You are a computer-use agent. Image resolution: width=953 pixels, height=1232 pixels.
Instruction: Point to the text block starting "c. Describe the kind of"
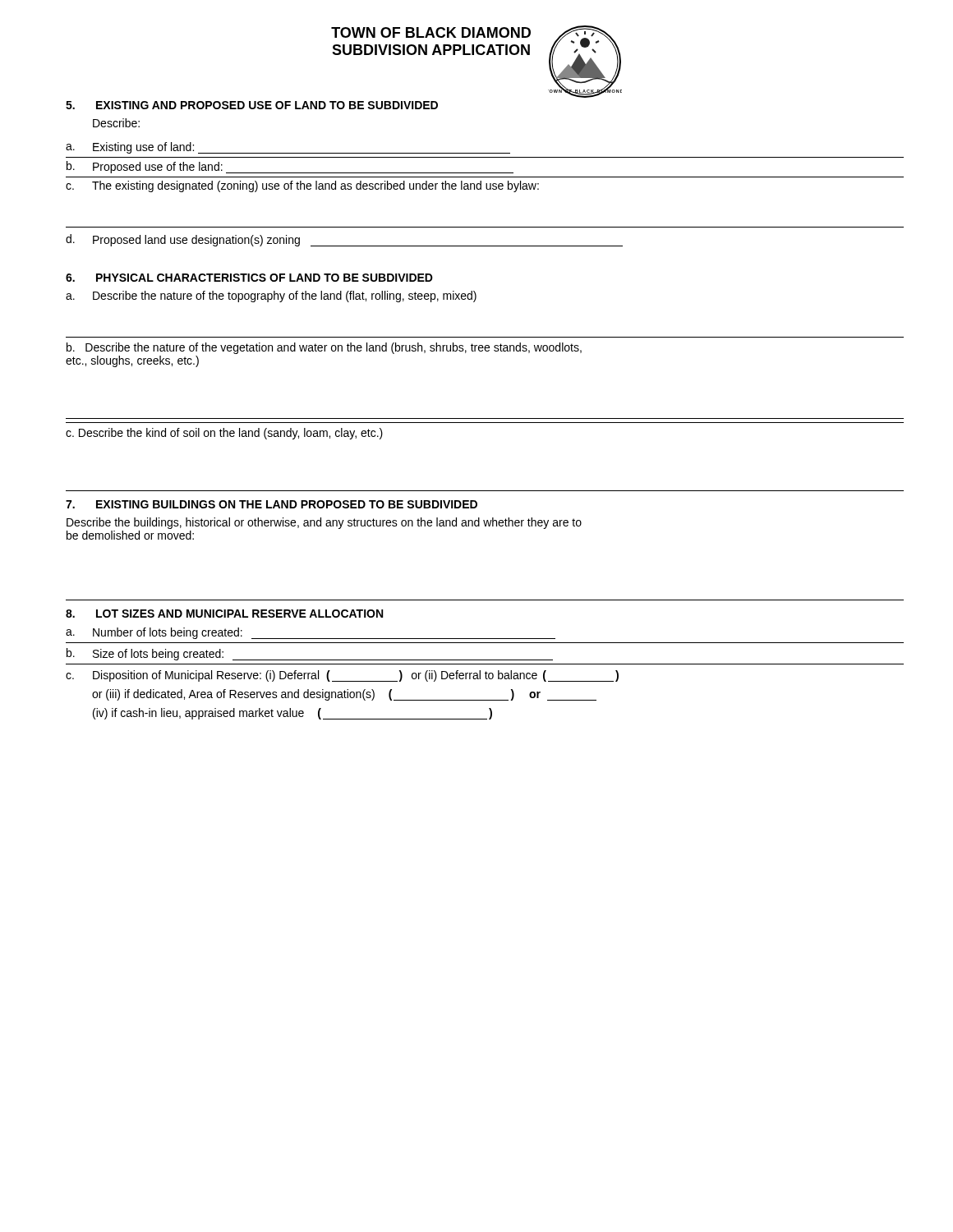(x=224, y=433)
